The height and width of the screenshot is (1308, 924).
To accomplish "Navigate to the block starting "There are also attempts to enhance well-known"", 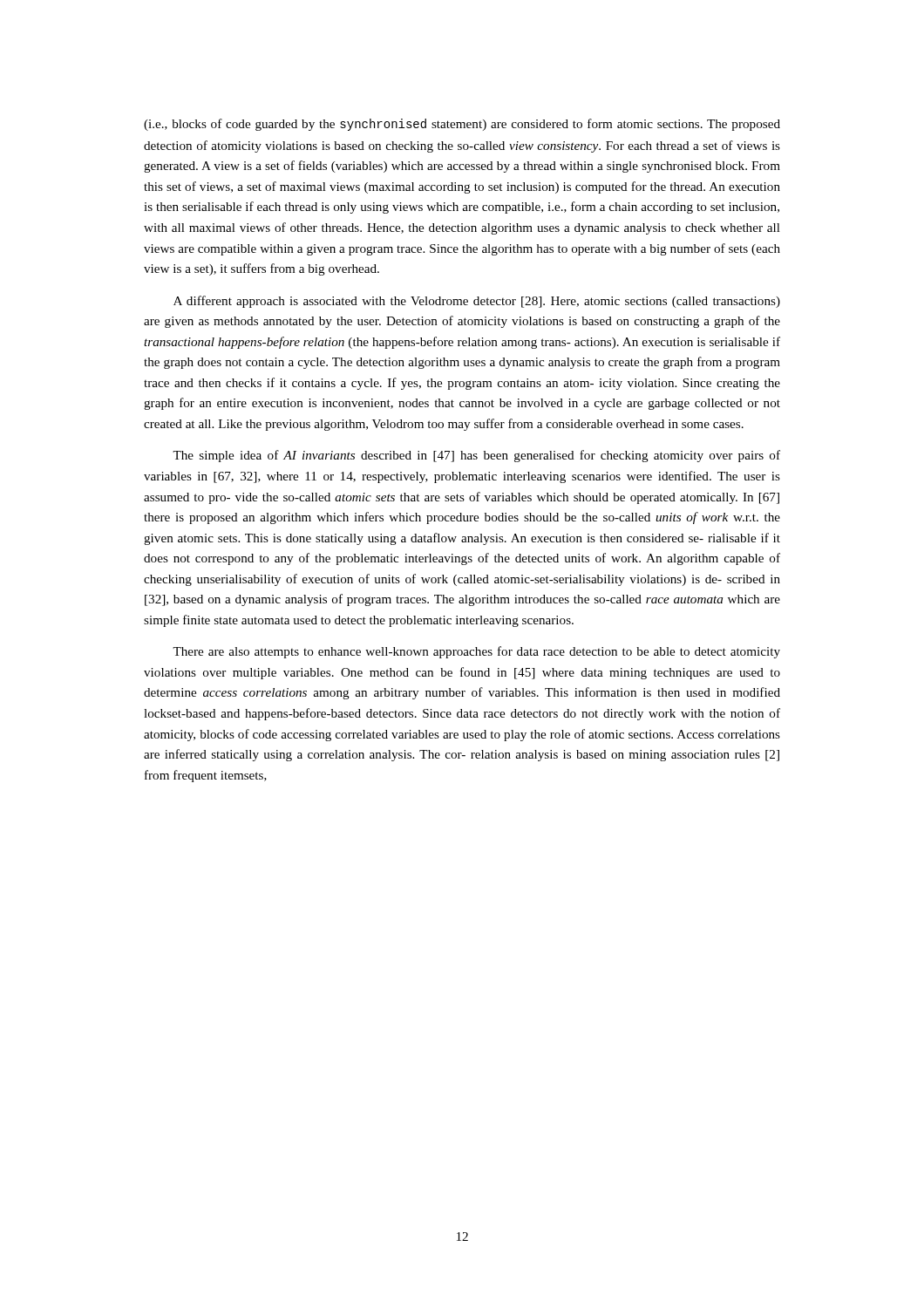I will pyautogui.click(x=462, y=713).
